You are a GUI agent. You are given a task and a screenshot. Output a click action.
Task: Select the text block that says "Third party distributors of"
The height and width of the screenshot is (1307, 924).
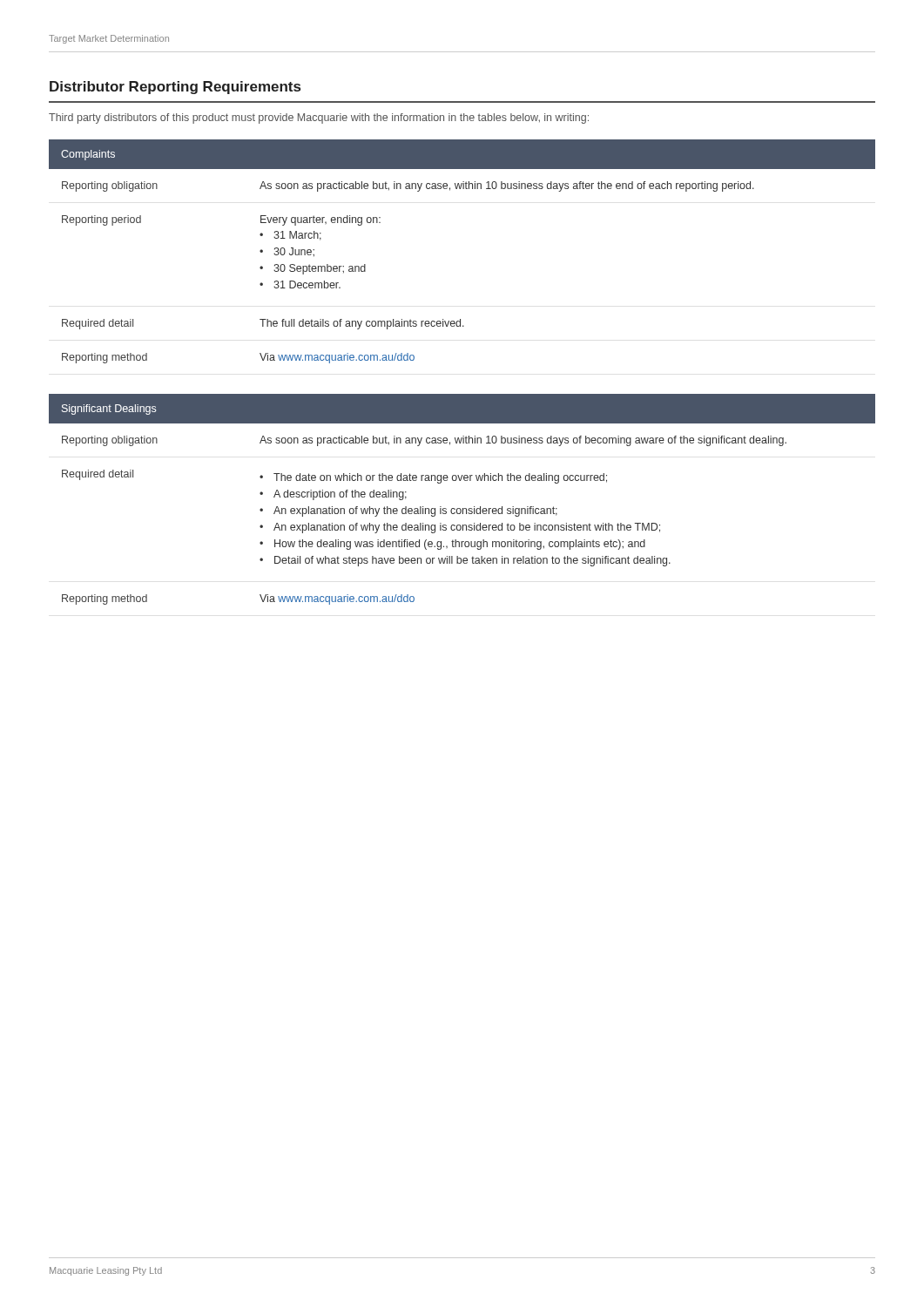(319, 118)
